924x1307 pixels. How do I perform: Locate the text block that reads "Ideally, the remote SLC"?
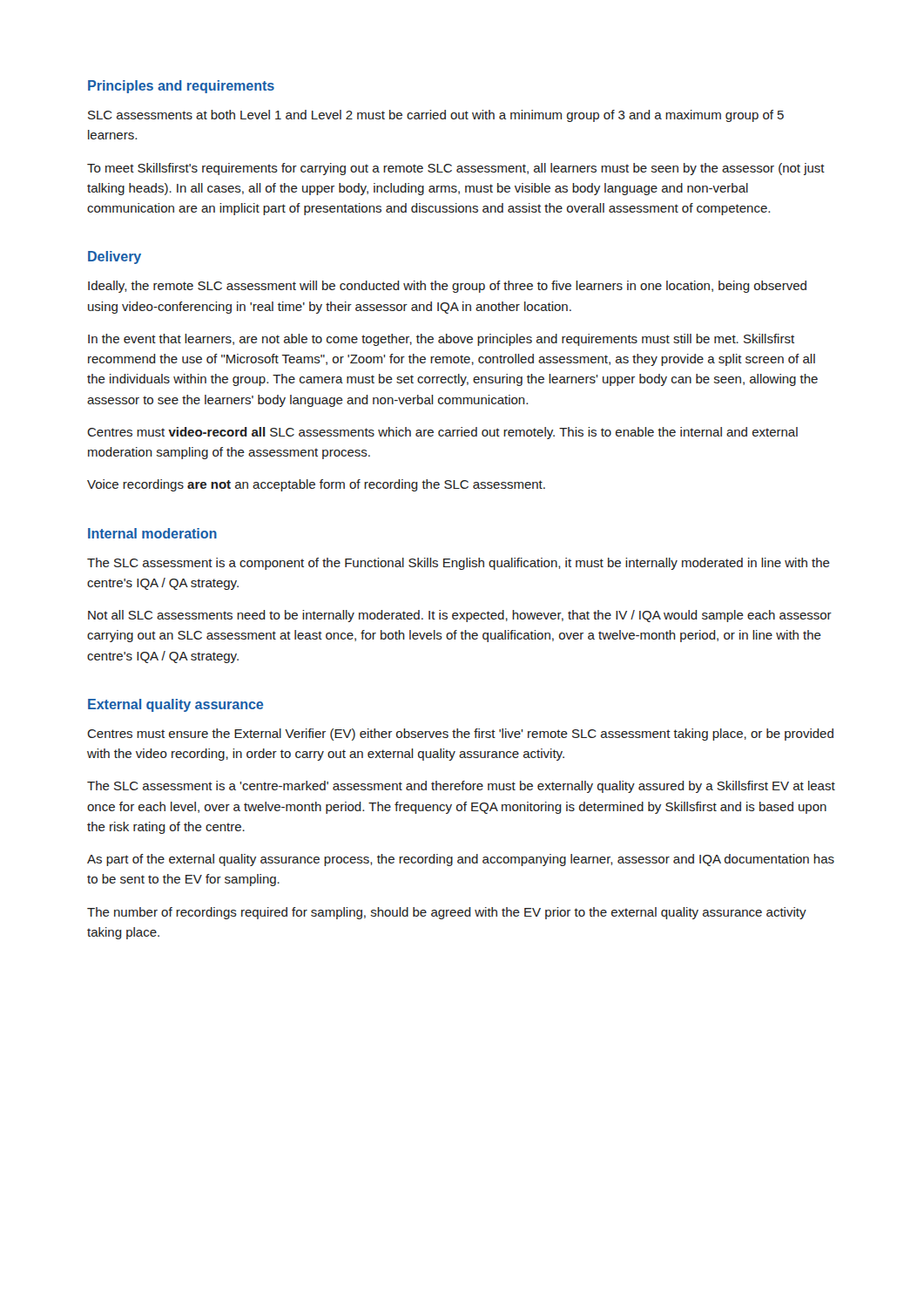point(447,296)
